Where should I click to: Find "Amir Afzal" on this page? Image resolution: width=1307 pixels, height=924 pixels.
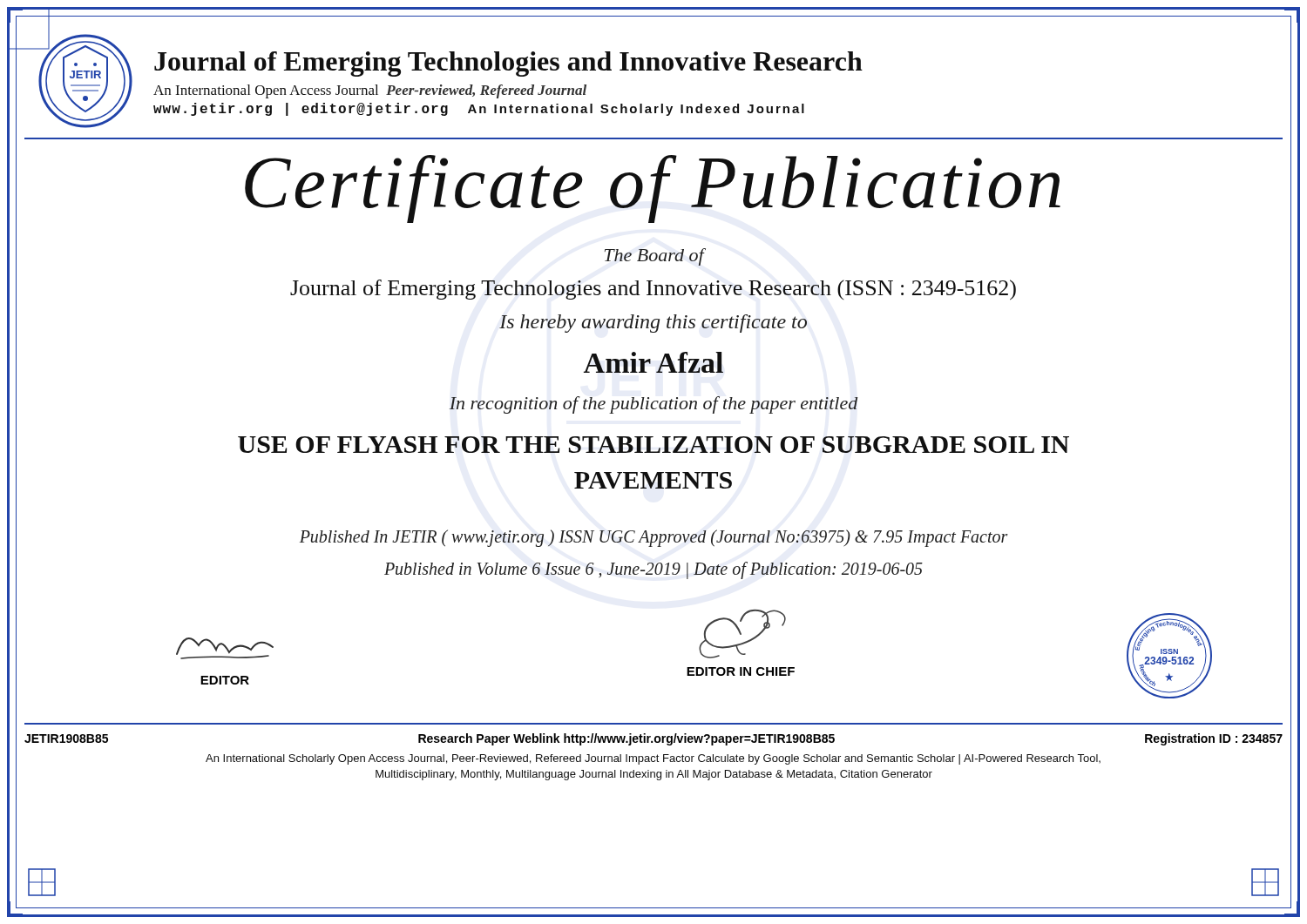point(654,363)
